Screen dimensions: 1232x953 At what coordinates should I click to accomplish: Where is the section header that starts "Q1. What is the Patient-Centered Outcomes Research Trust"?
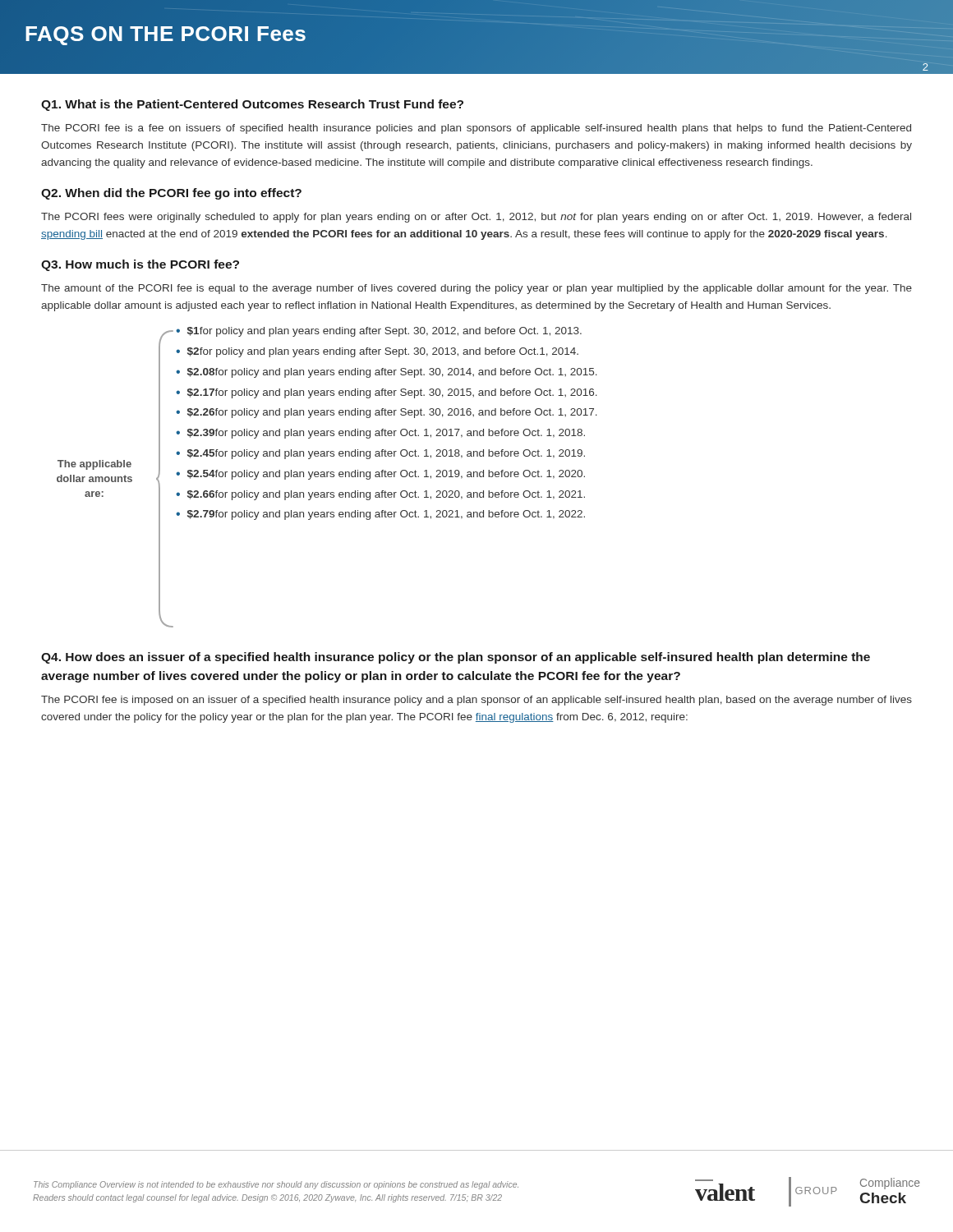253,104
